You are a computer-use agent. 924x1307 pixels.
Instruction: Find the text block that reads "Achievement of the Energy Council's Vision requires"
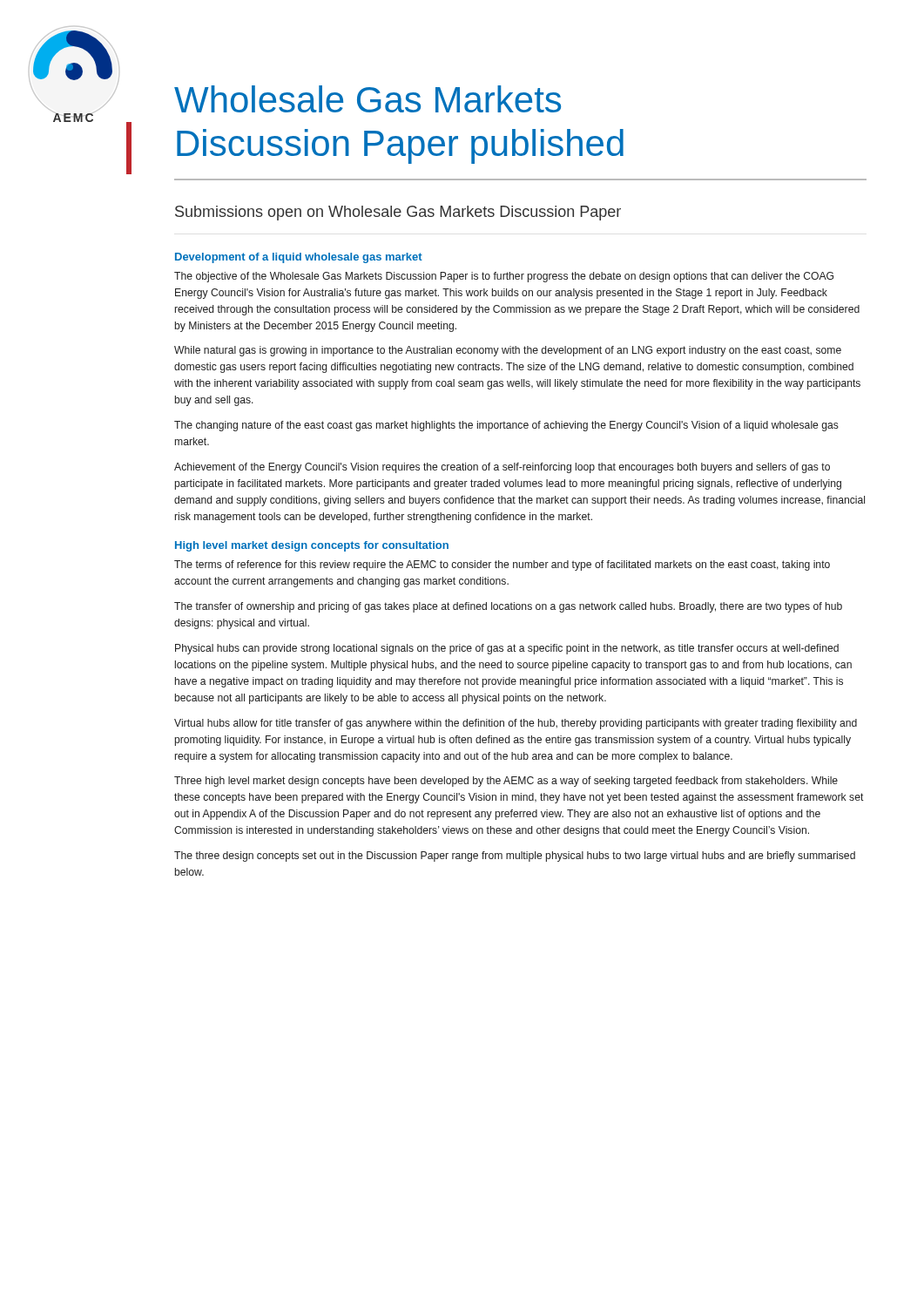(x=520, y=492)
